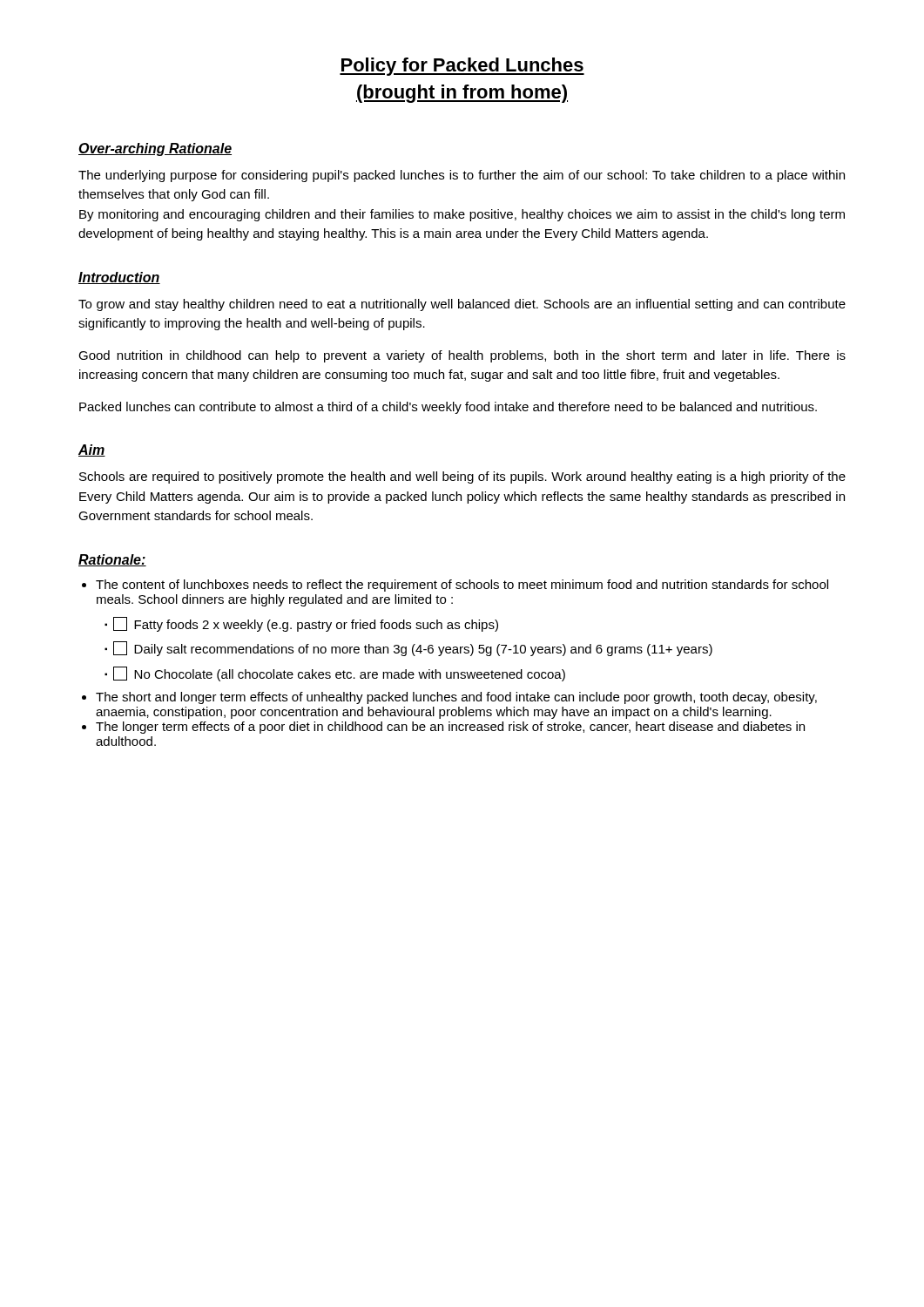Locate the text block that reads "Schools are required to positively promote"
The width and height of the screenshot is (924, 1307).
coord(462,496)
